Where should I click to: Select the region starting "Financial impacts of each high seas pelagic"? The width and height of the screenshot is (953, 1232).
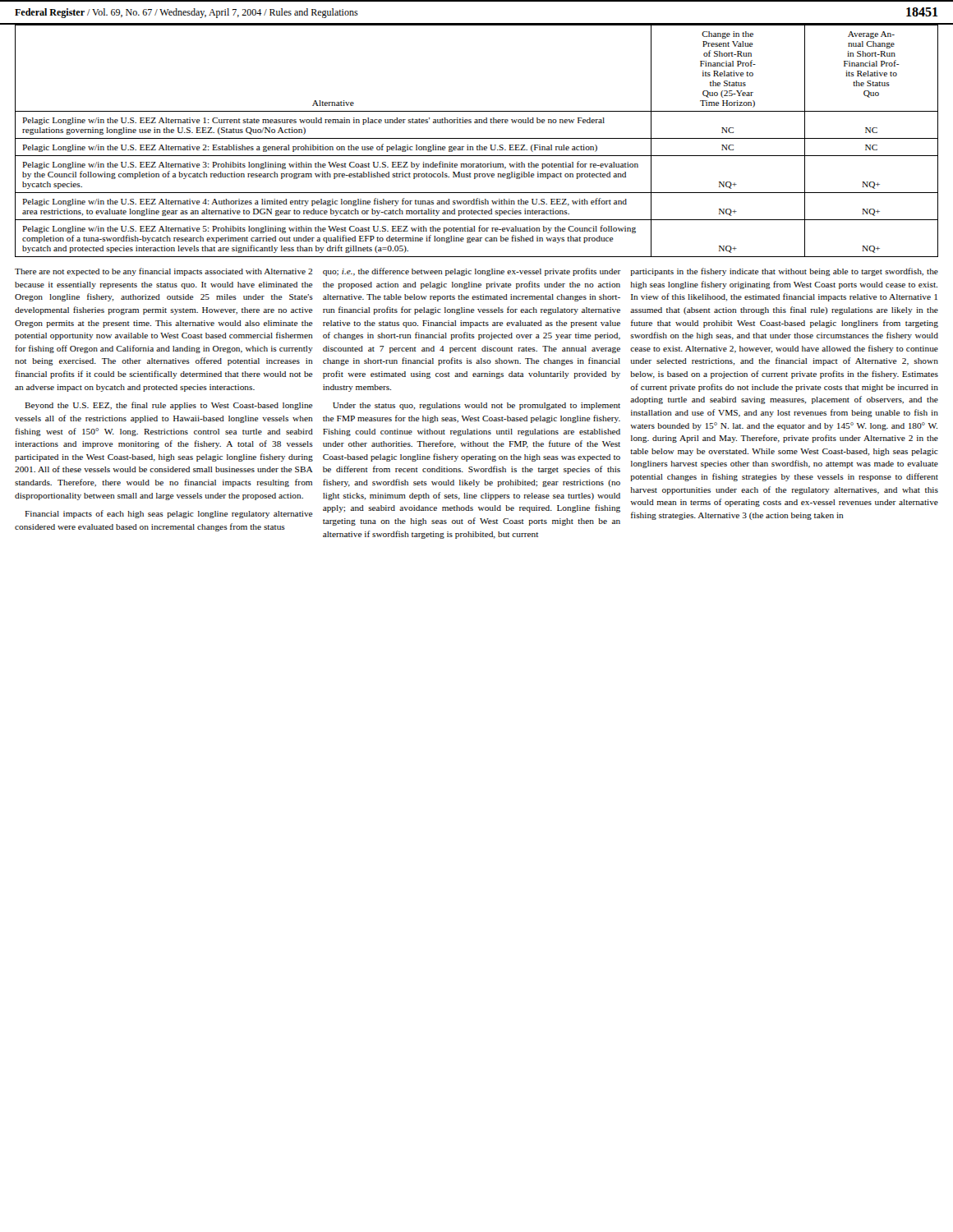click(x=164, y=521)
